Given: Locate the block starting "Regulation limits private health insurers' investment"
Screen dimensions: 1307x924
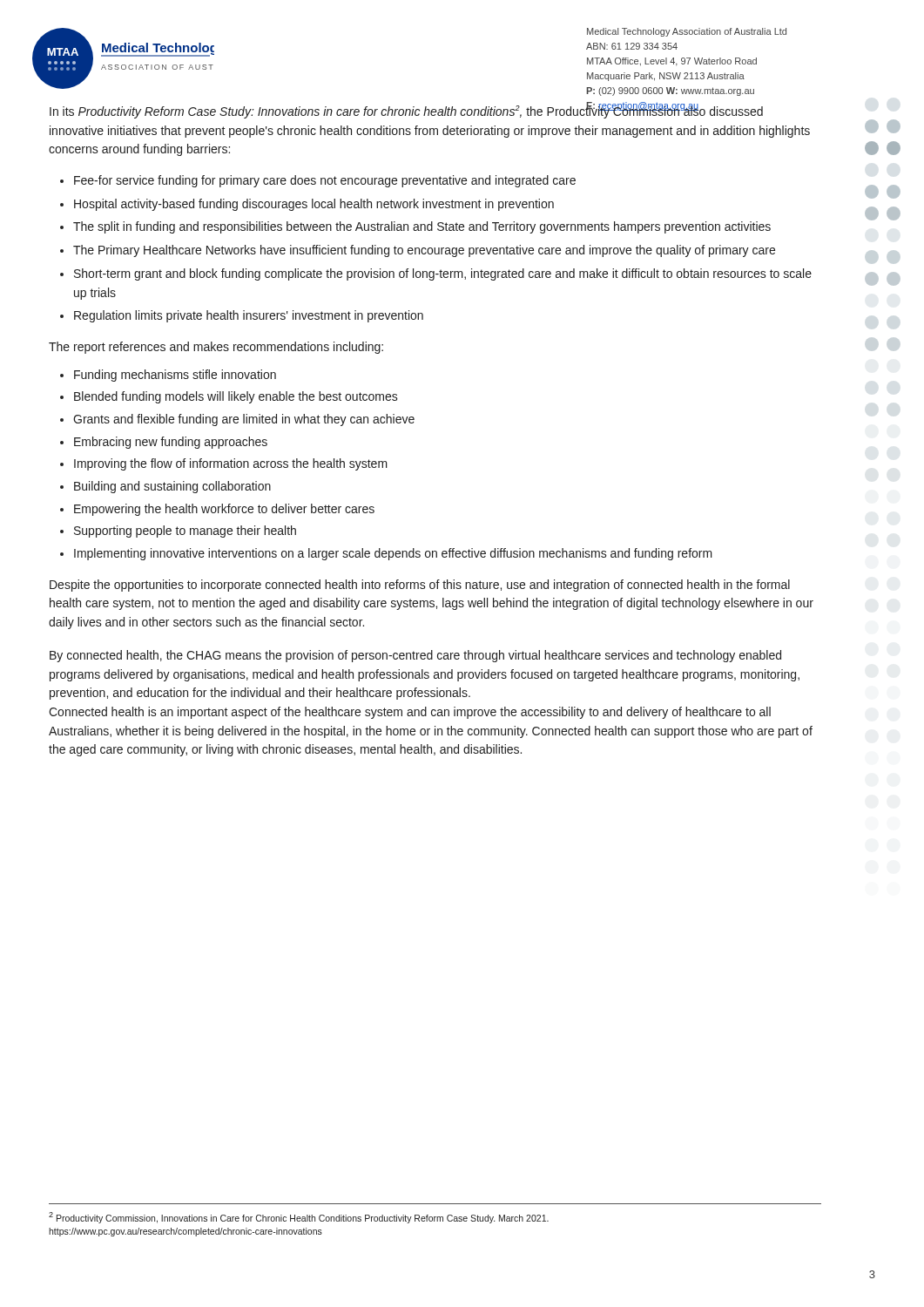Looking at the screenshot, I should coord(249,316).
